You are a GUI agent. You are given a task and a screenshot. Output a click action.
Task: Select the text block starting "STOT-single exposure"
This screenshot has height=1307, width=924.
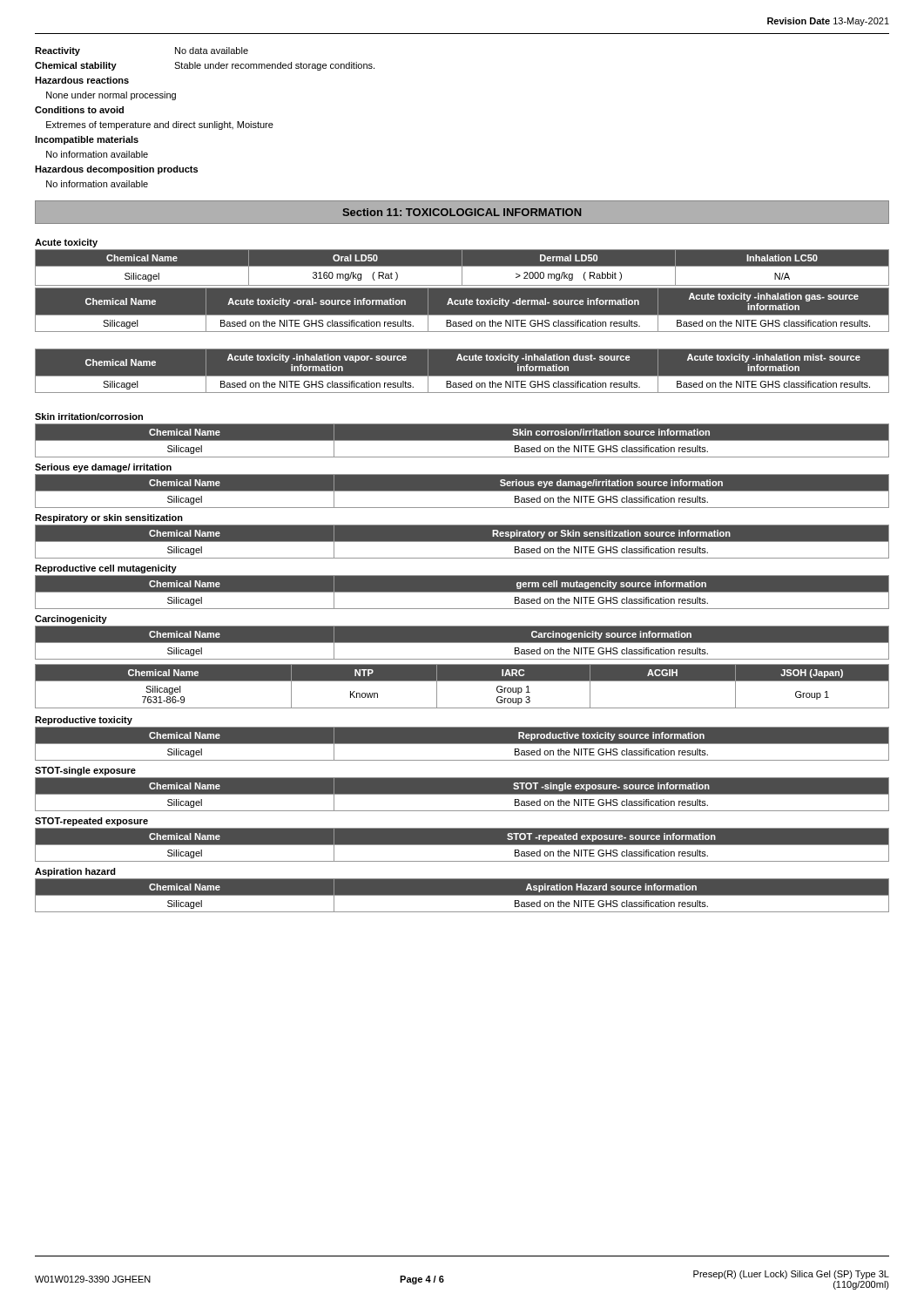tap(85, 770)
